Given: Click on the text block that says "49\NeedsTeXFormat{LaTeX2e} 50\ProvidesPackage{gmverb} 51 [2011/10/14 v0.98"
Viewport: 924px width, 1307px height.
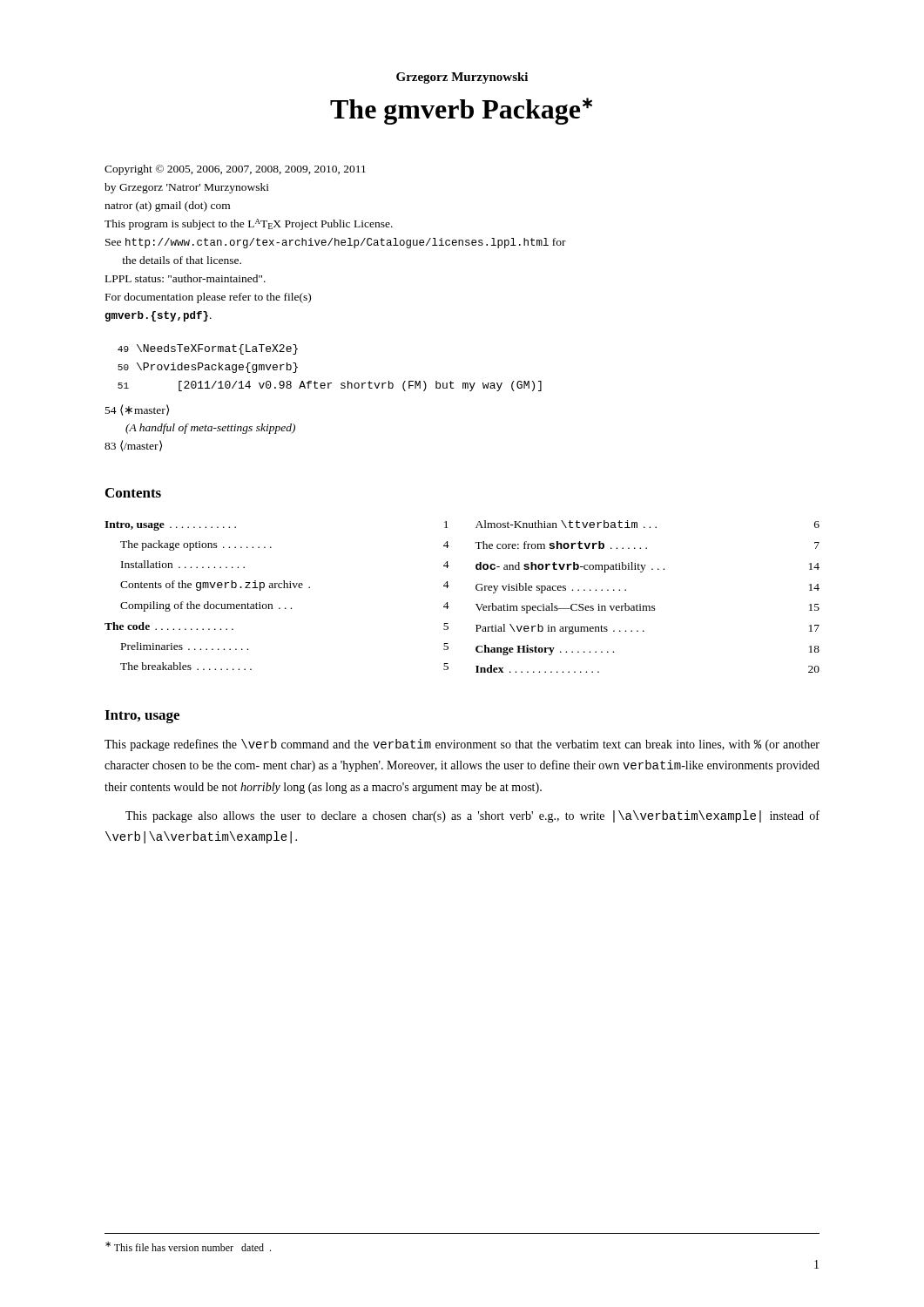Looking at the screenshot, I should pyautogui.click(x=208, y=349).
